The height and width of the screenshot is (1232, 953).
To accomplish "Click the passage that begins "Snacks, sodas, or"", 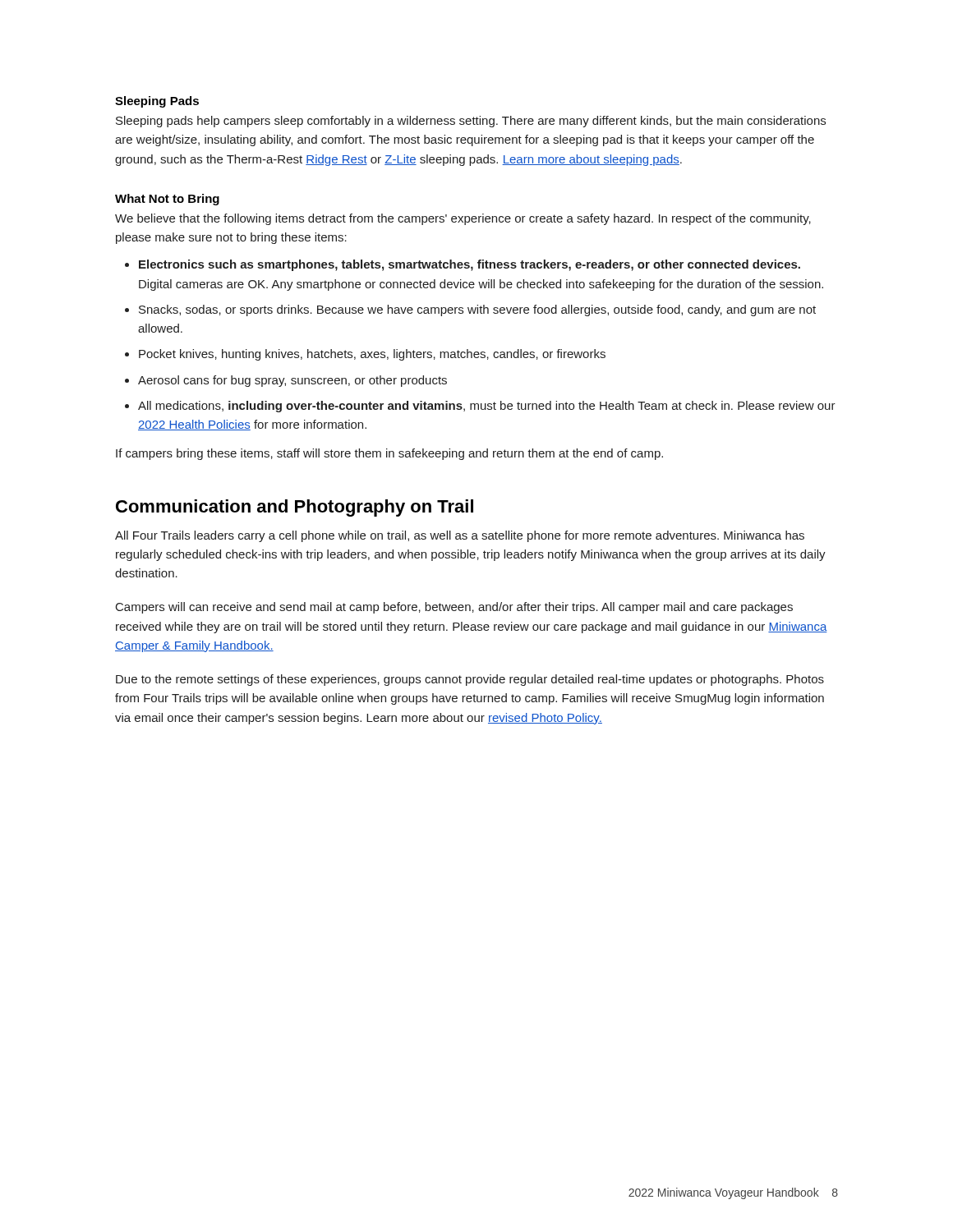I will click(x=477, y=319).
